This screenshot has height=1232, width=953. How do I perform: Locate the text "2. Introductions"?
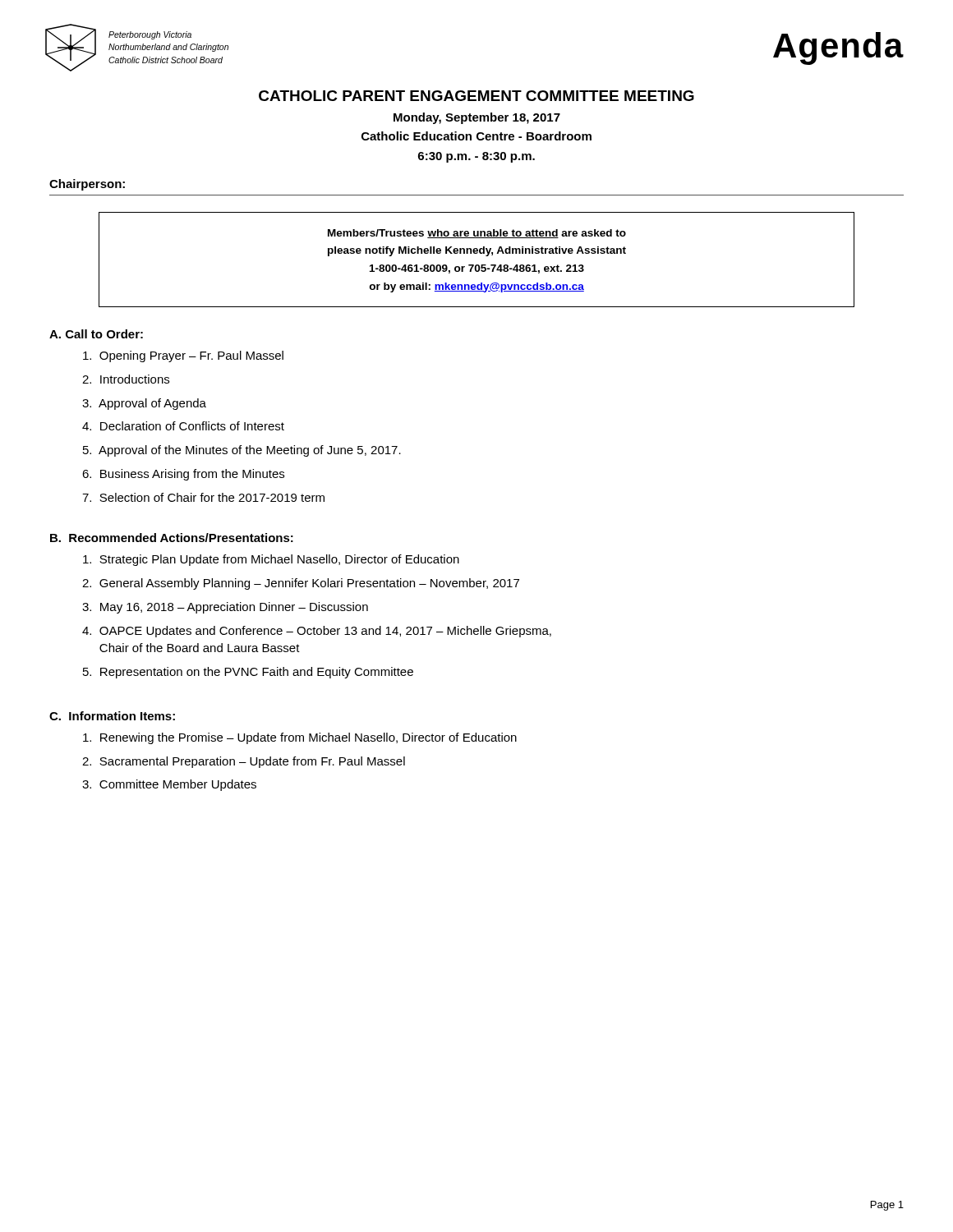(126, 379)
